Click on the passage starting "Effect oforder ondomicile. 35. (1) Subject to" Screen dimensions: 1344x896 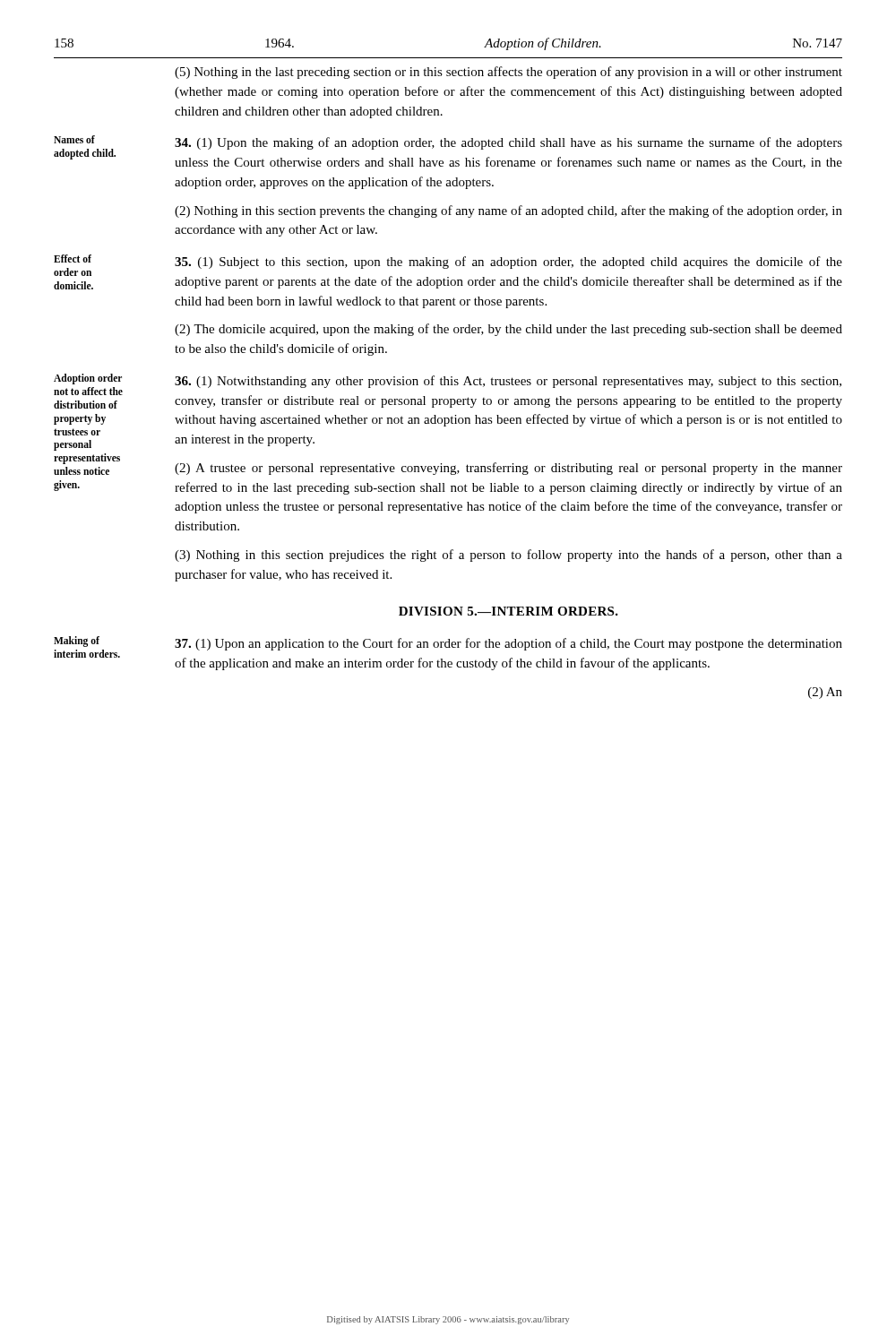[x=448, y=282]
